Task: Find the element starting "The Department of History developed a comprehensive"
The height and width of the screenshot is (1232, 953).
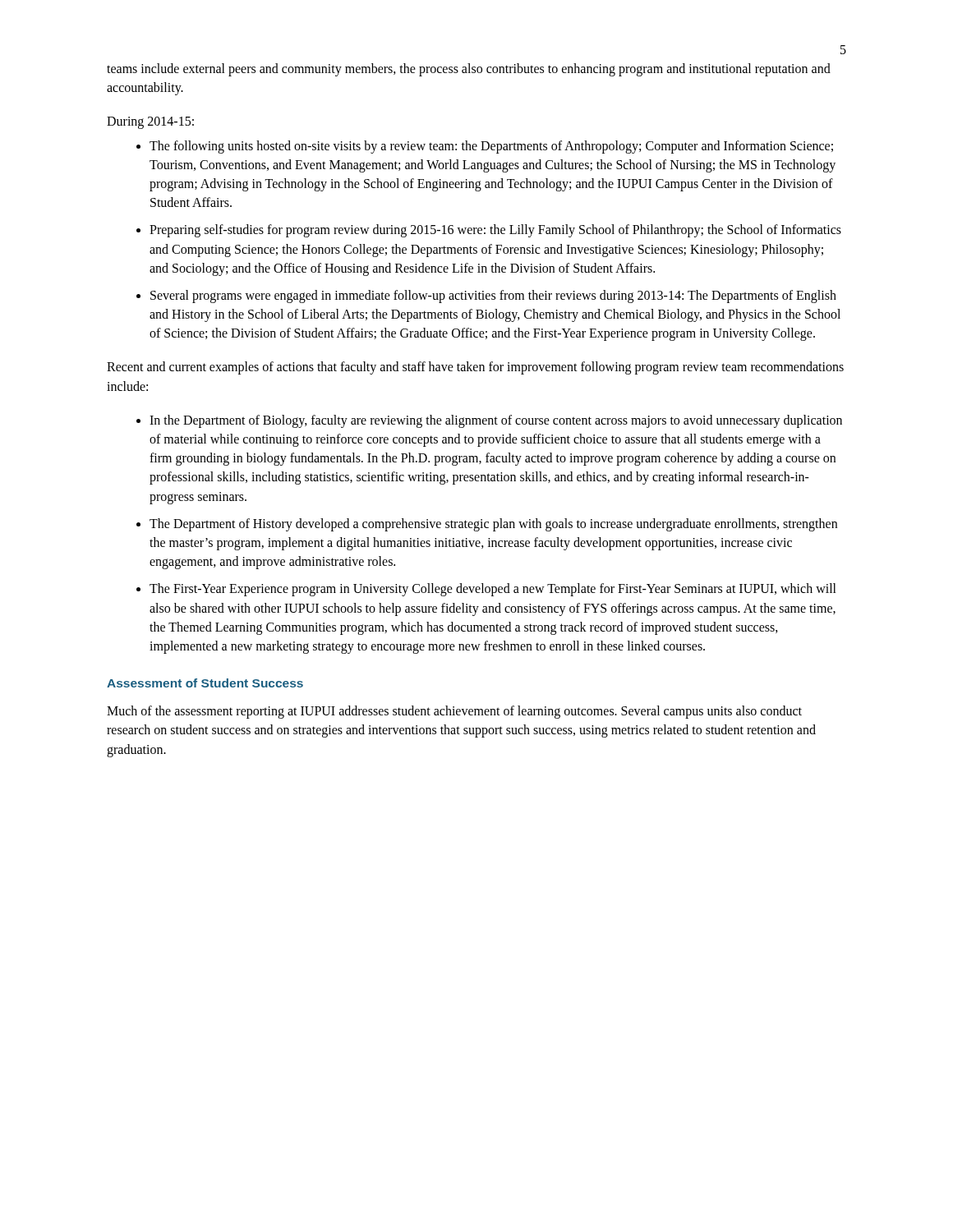Action: click(x=494, y=542)
